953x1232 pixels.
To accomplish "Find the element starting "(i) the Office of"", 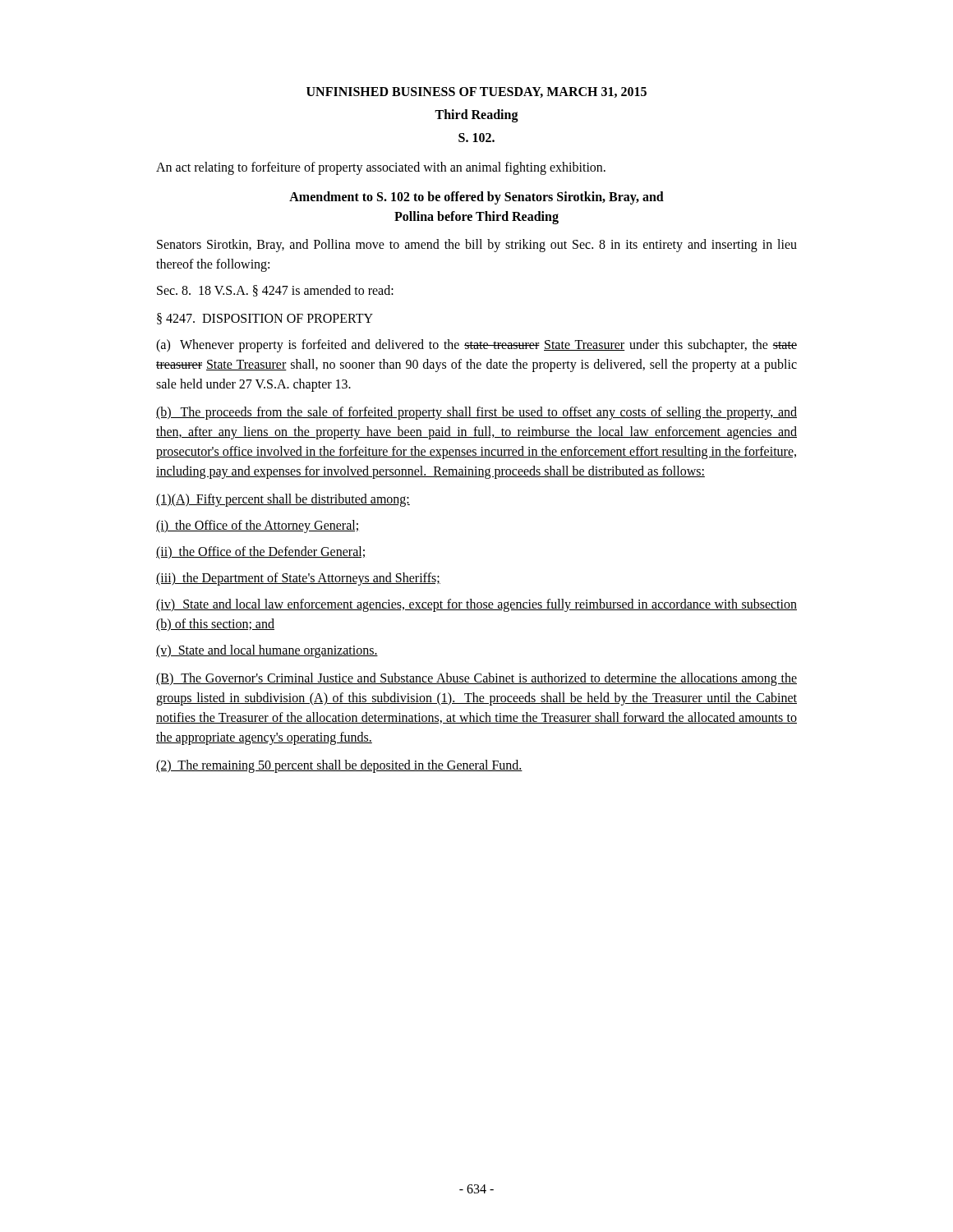I will point(258,525).
